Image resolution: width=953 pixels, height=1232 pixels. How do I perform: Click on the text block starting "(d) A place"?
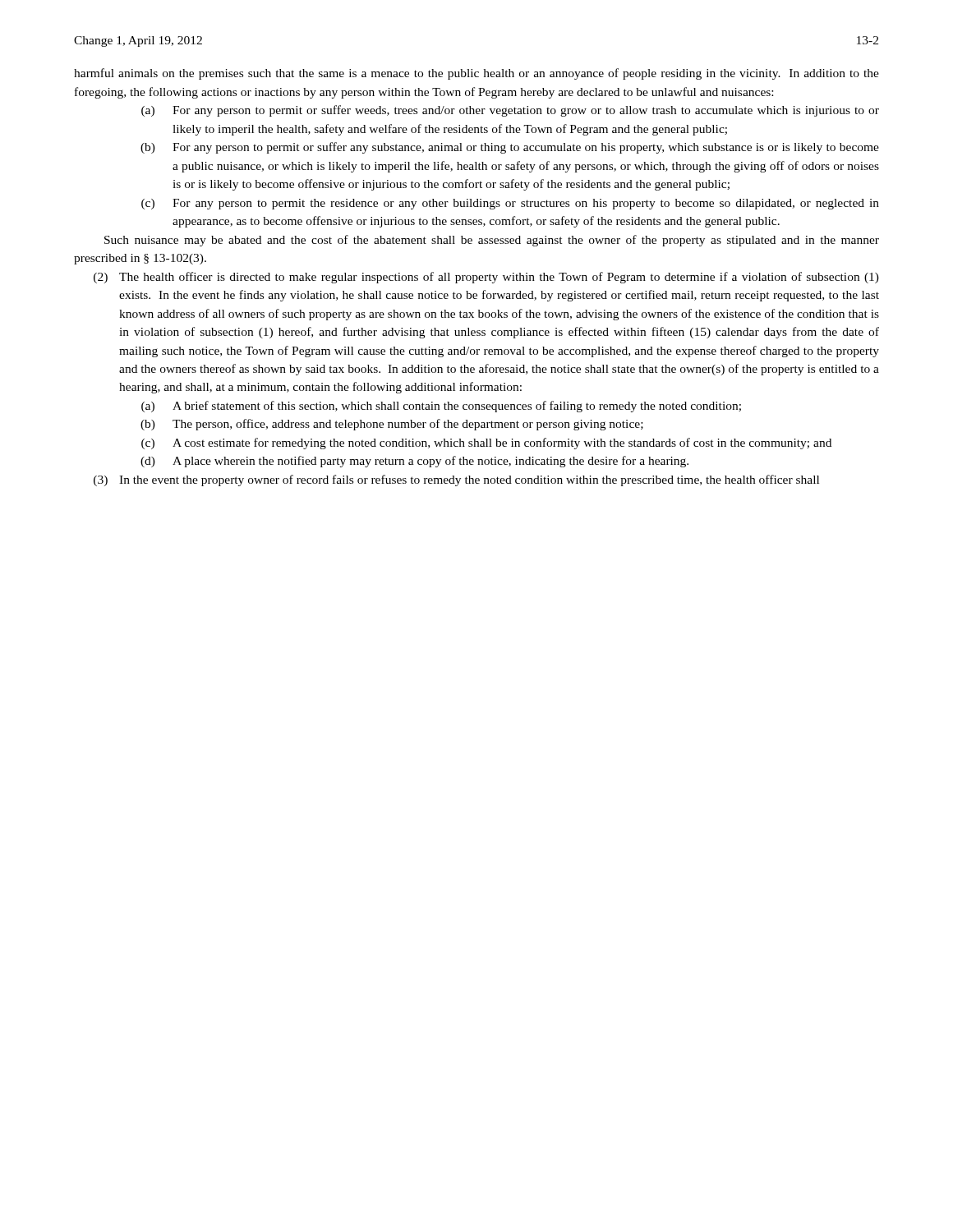pyautogui.click(x=501, y=461)
